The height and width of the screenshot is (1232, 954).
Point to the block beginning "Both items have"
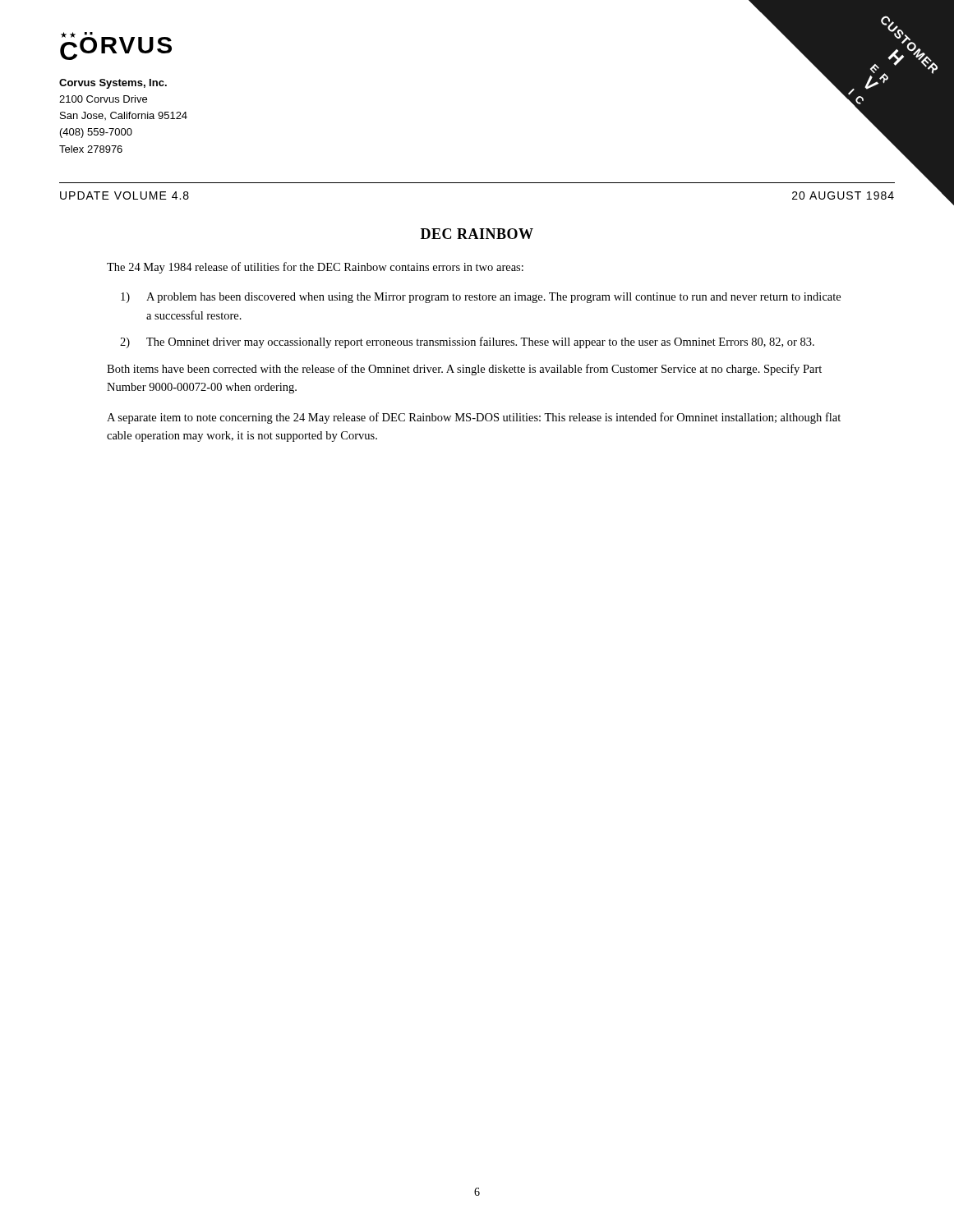click(464, 378)
